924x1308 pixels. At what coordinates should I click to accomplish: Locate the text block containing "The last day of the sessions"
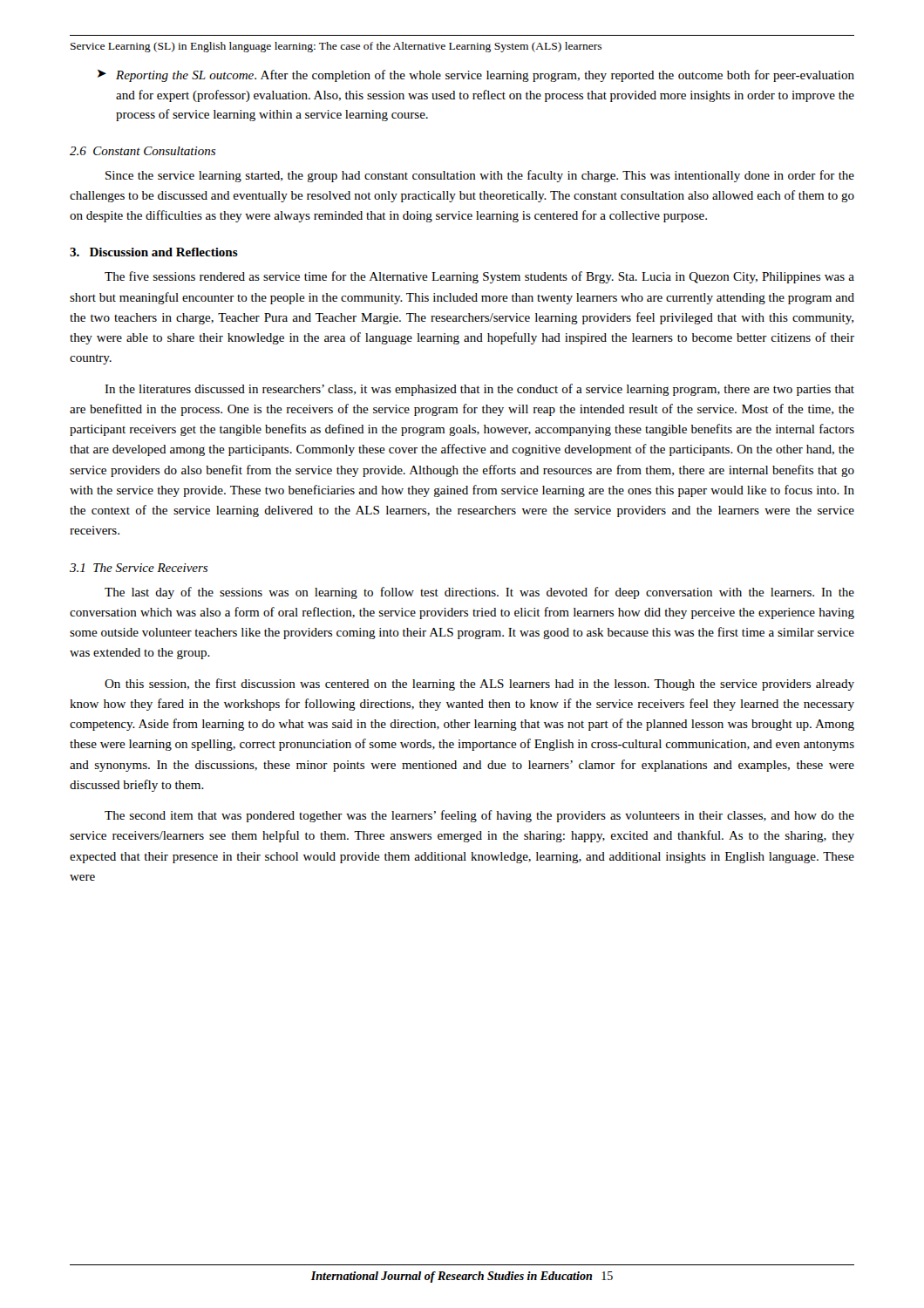(462, 622)
